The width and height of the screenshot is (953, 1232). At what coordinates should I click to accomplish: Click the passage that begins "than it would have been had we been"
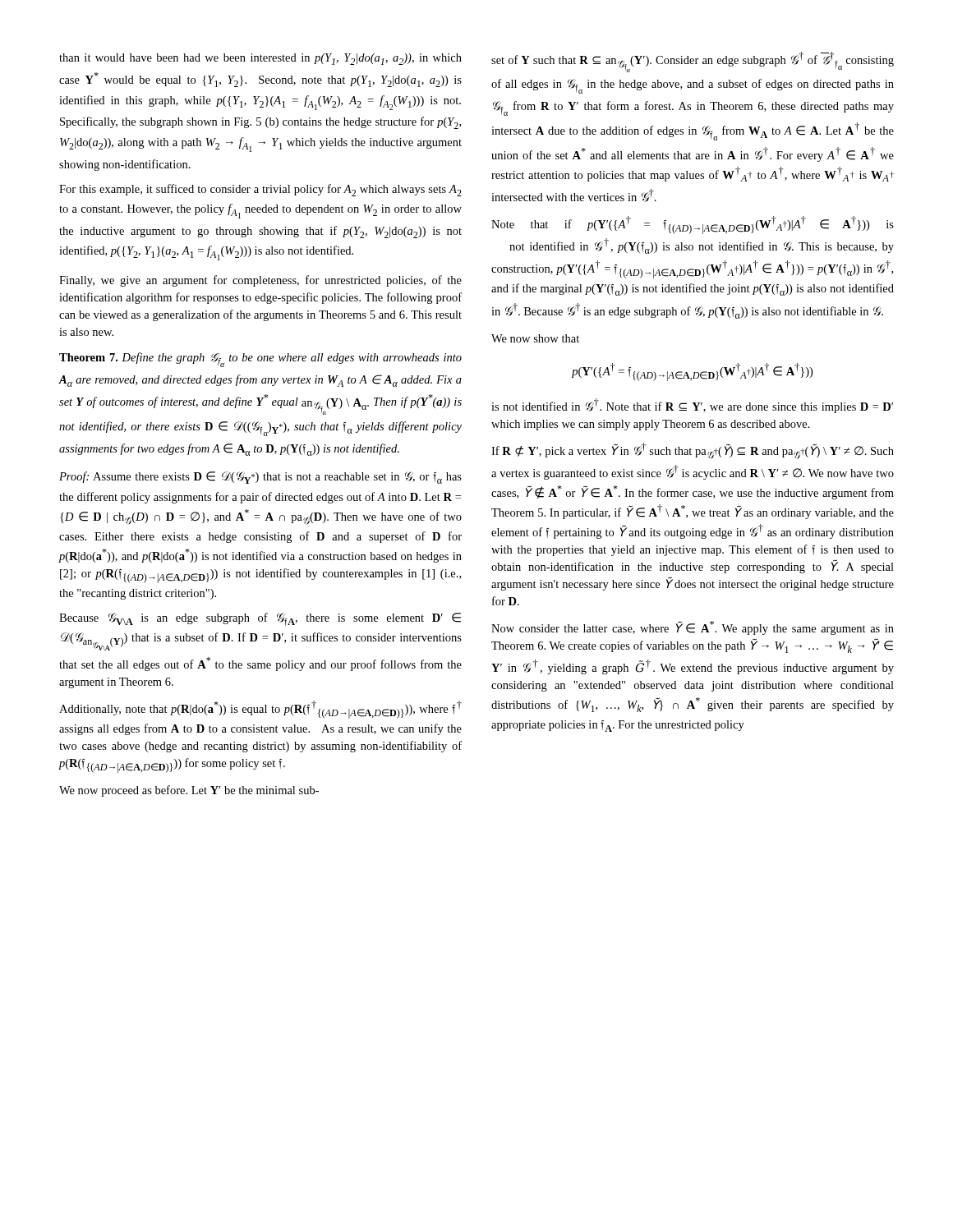click(260, 111)
